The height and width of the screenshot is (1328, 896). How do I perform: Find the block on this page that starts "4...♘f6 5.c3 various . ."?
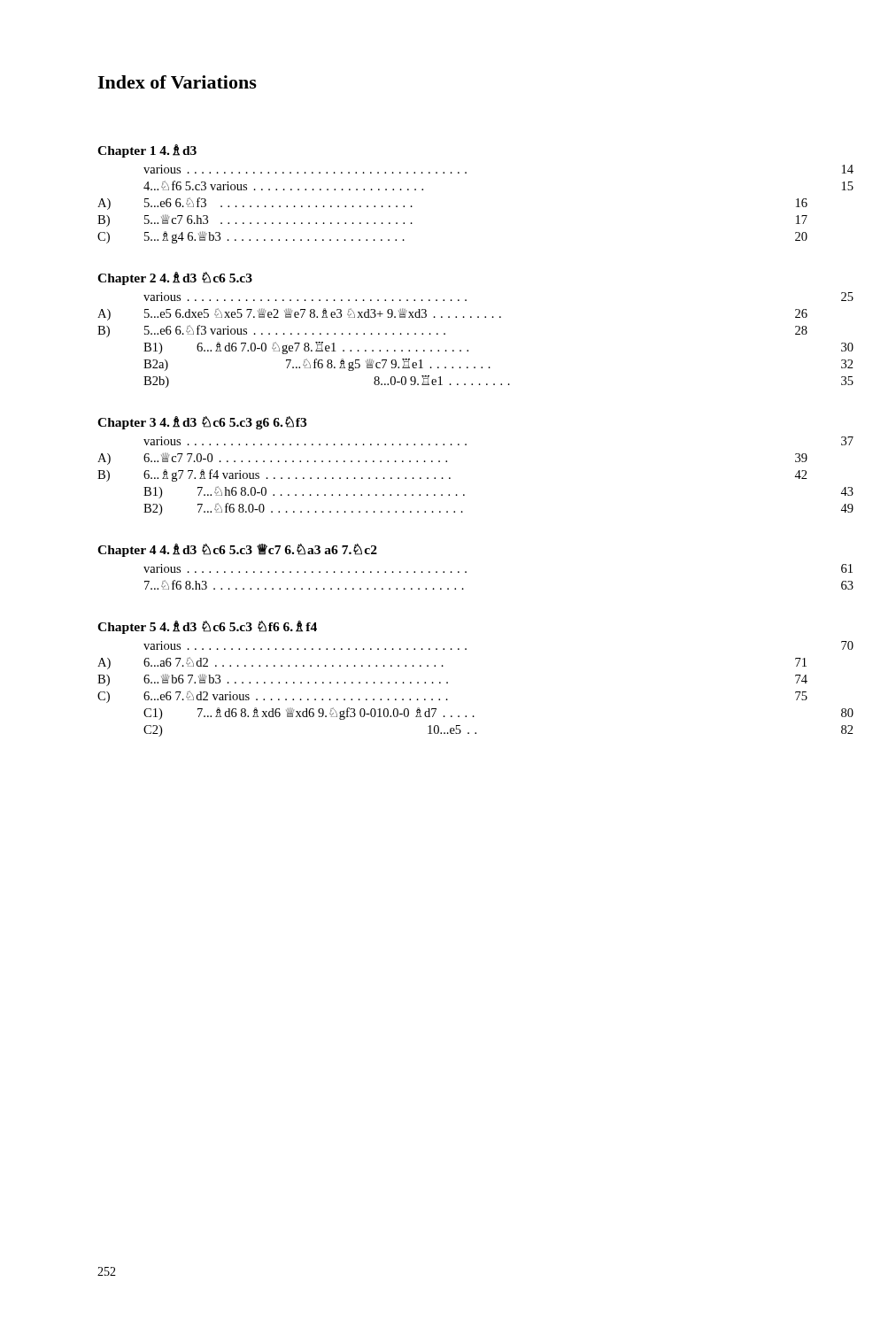point(197,185)
